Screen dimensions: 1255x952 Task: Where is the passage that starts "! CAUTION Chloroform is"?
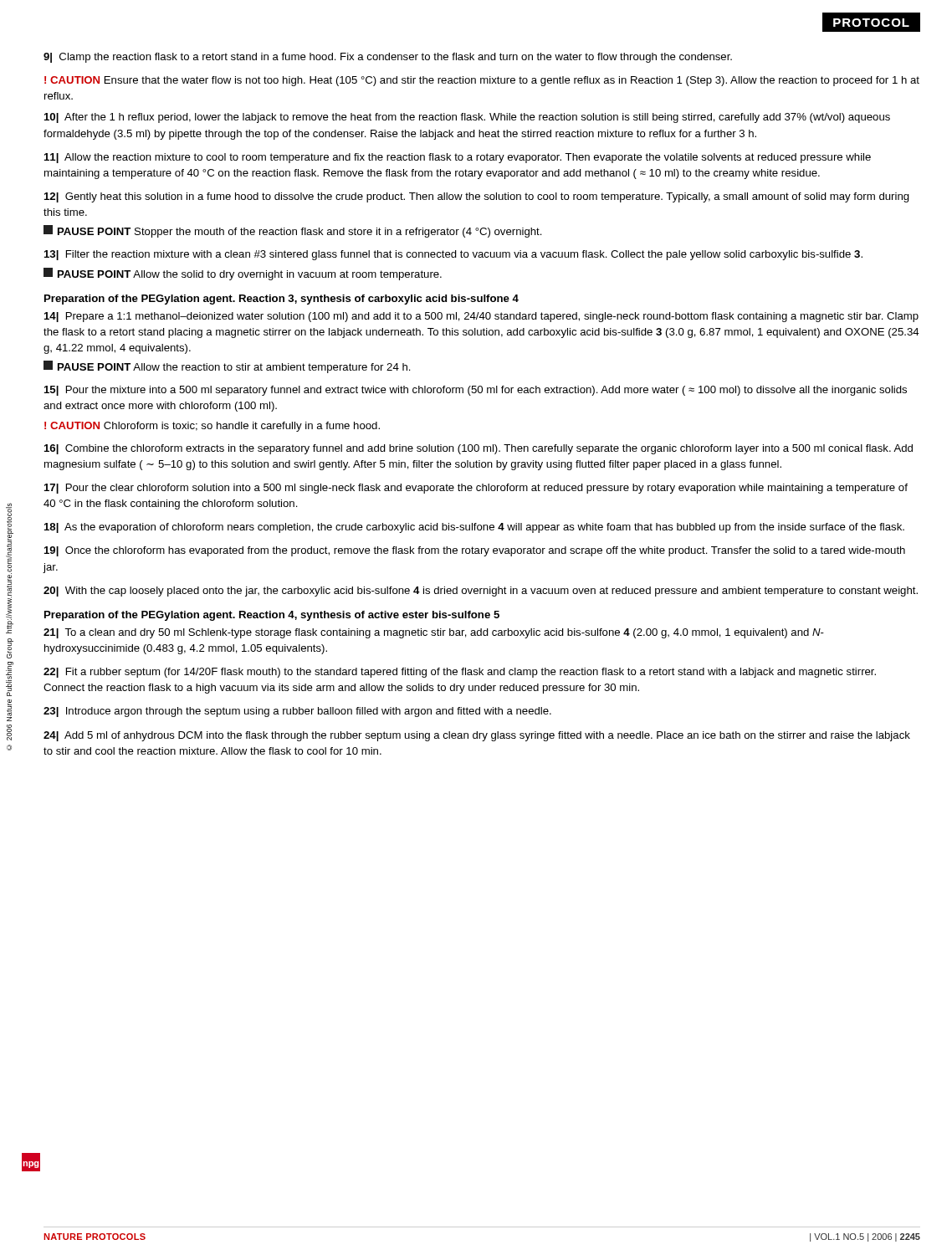click(212, 425)
